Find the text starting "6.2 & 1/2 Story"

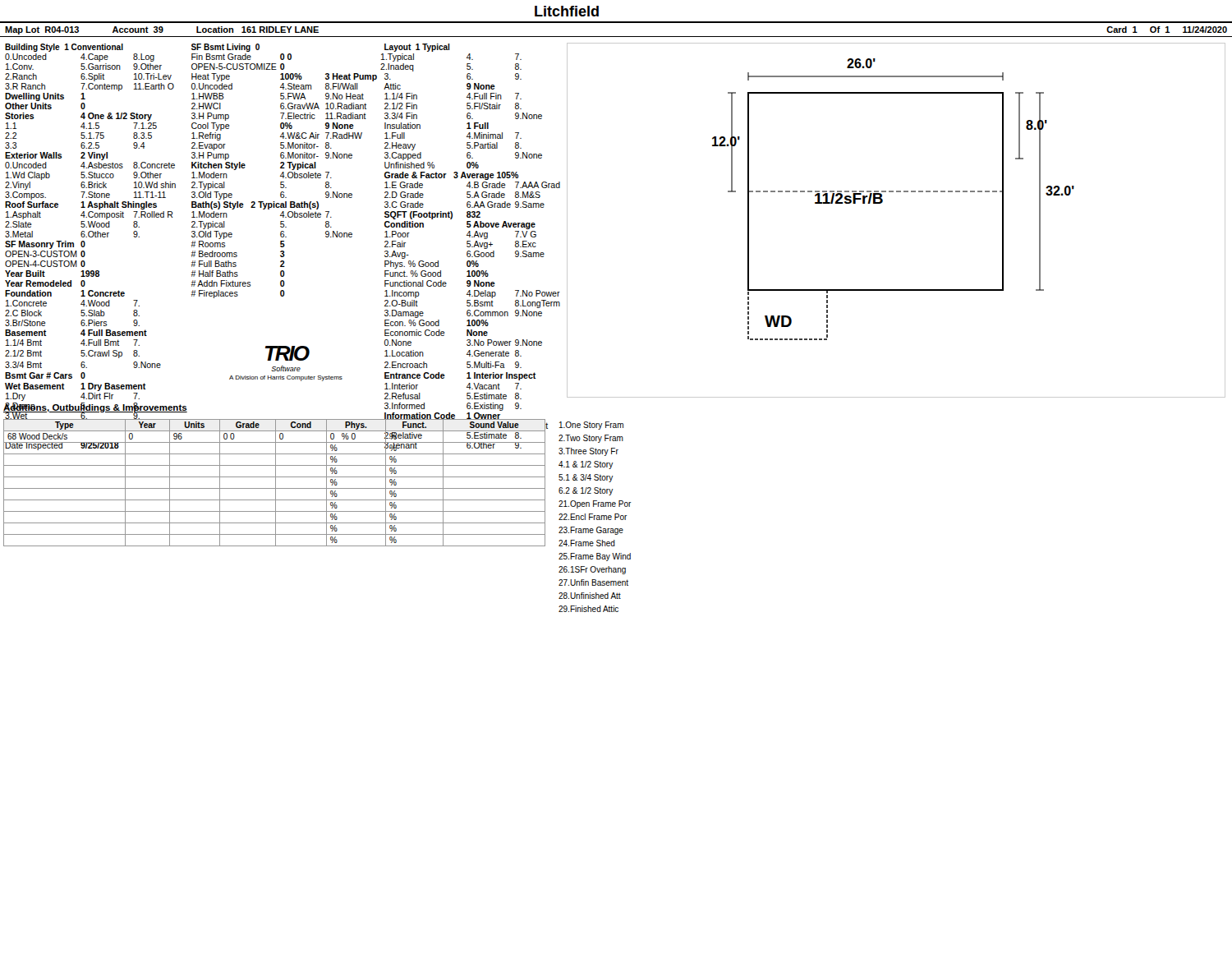coord(586,491)
